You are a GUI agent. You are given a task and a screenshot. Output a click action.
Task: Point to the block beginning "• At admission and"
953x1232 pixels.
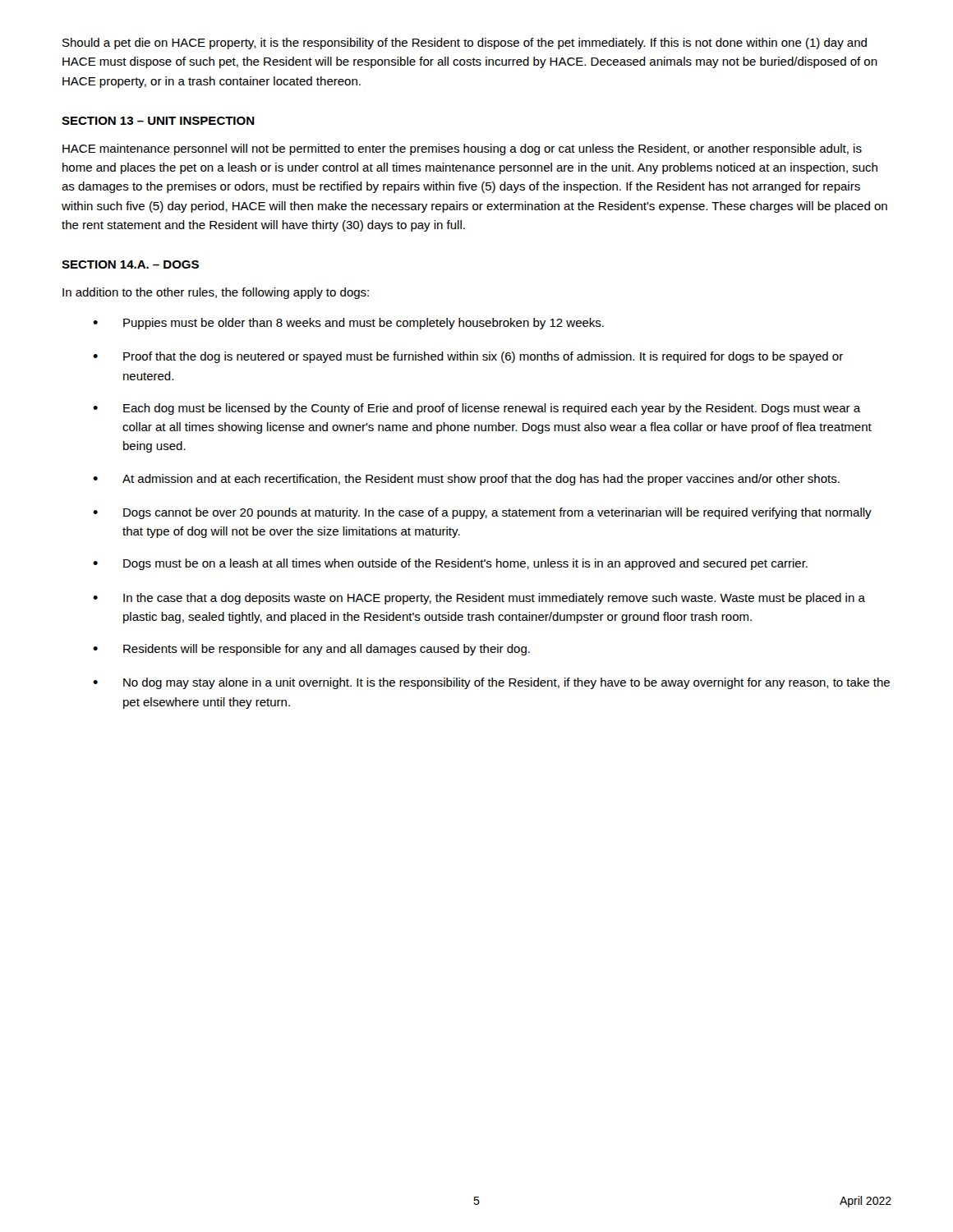(492, 479)
